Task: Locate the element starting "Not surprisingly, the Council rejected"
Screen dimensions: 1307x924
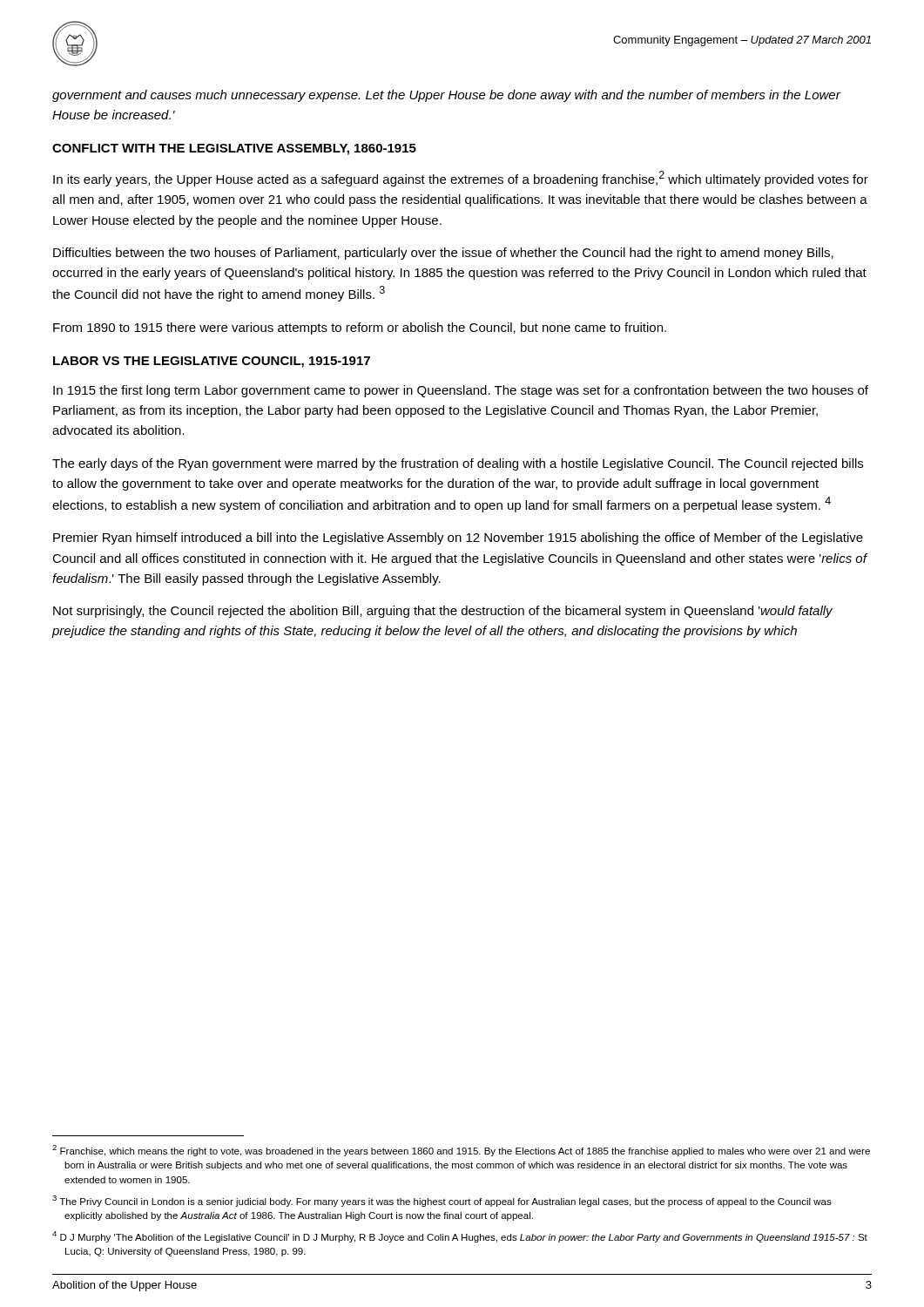Action: coord(442,620)
